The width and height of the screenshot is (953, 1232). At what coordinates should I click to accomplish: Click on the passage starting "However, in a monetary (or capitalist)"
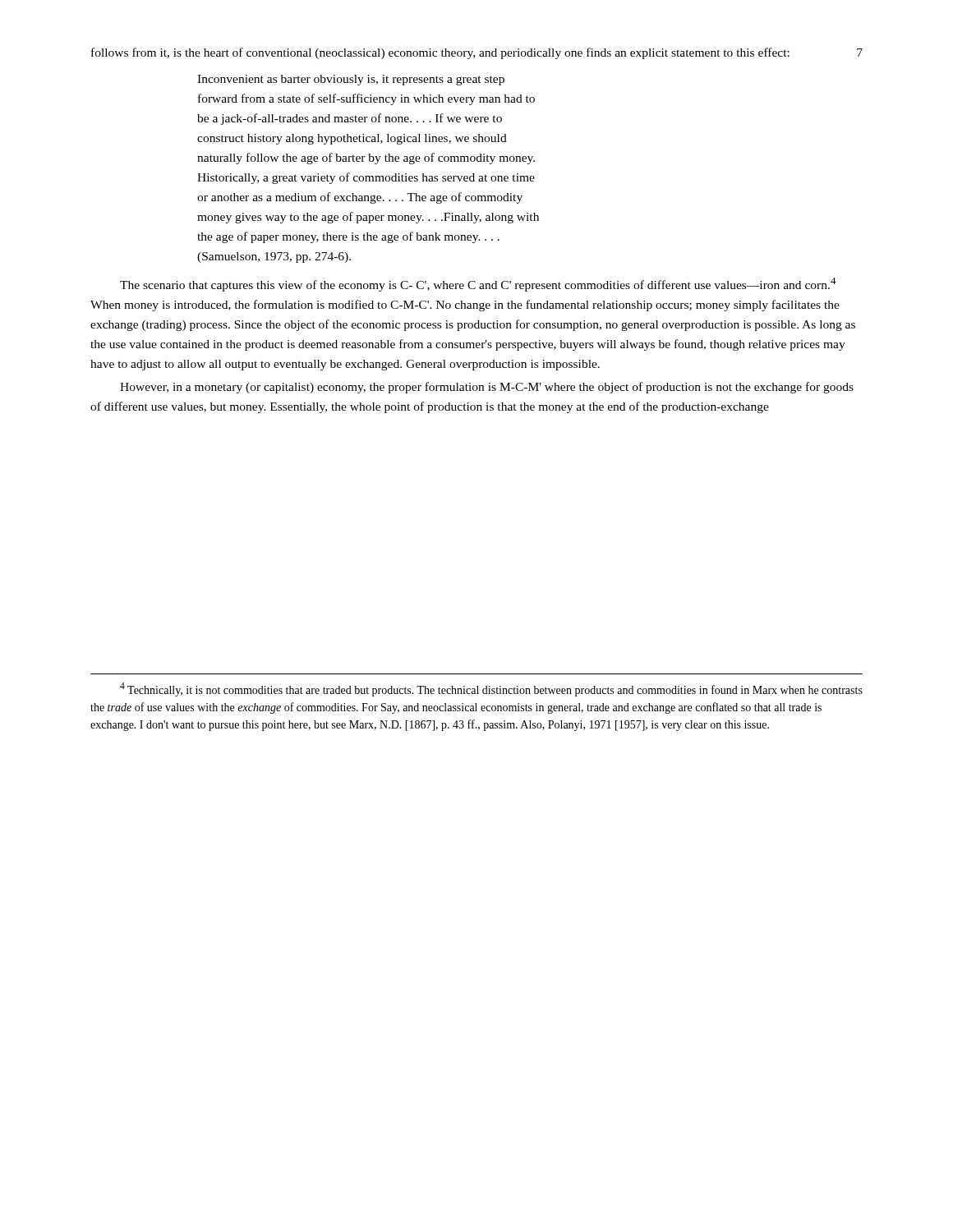472,397
